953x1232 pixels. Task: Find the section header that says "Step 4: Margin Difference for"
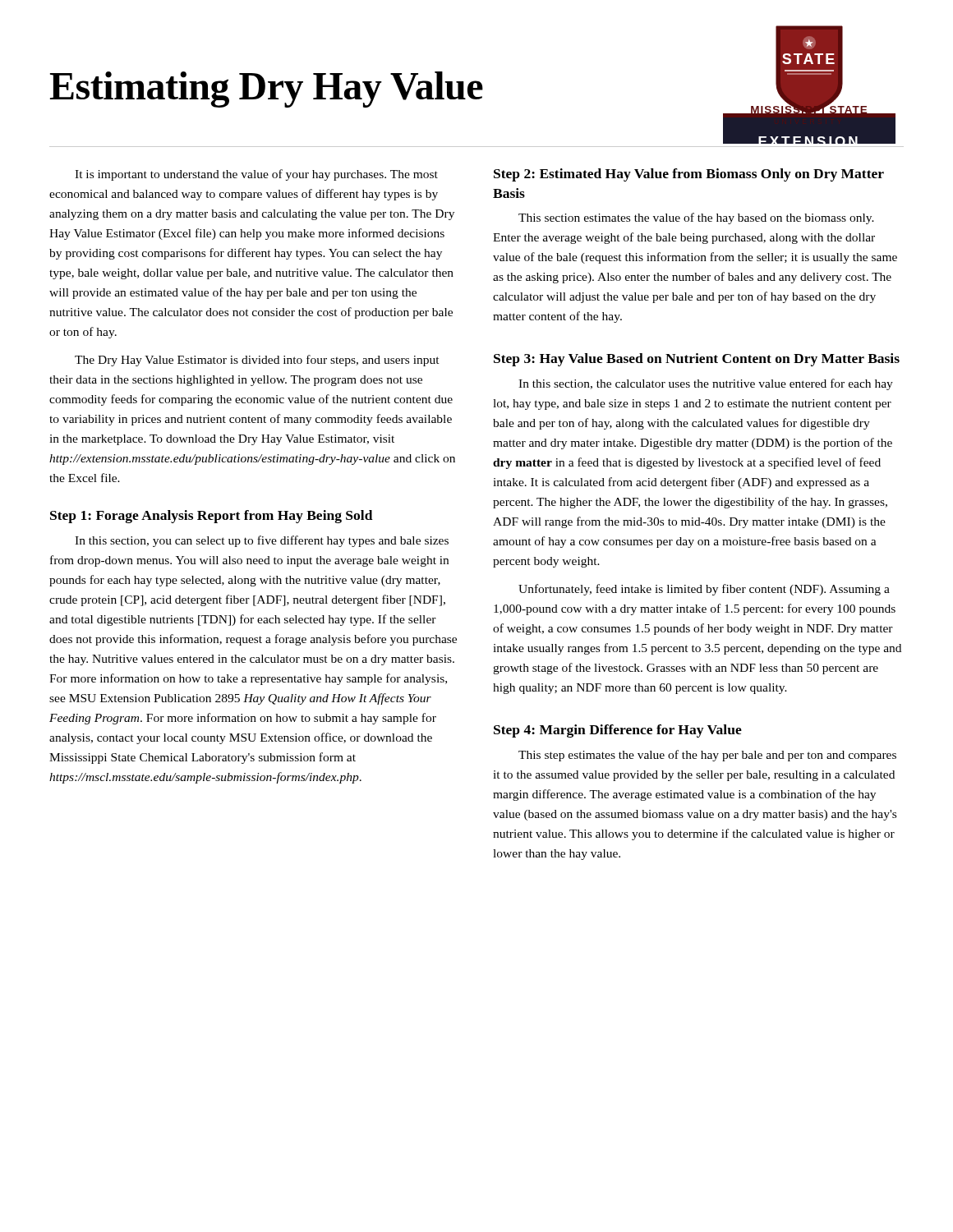(x=617, y=730)
